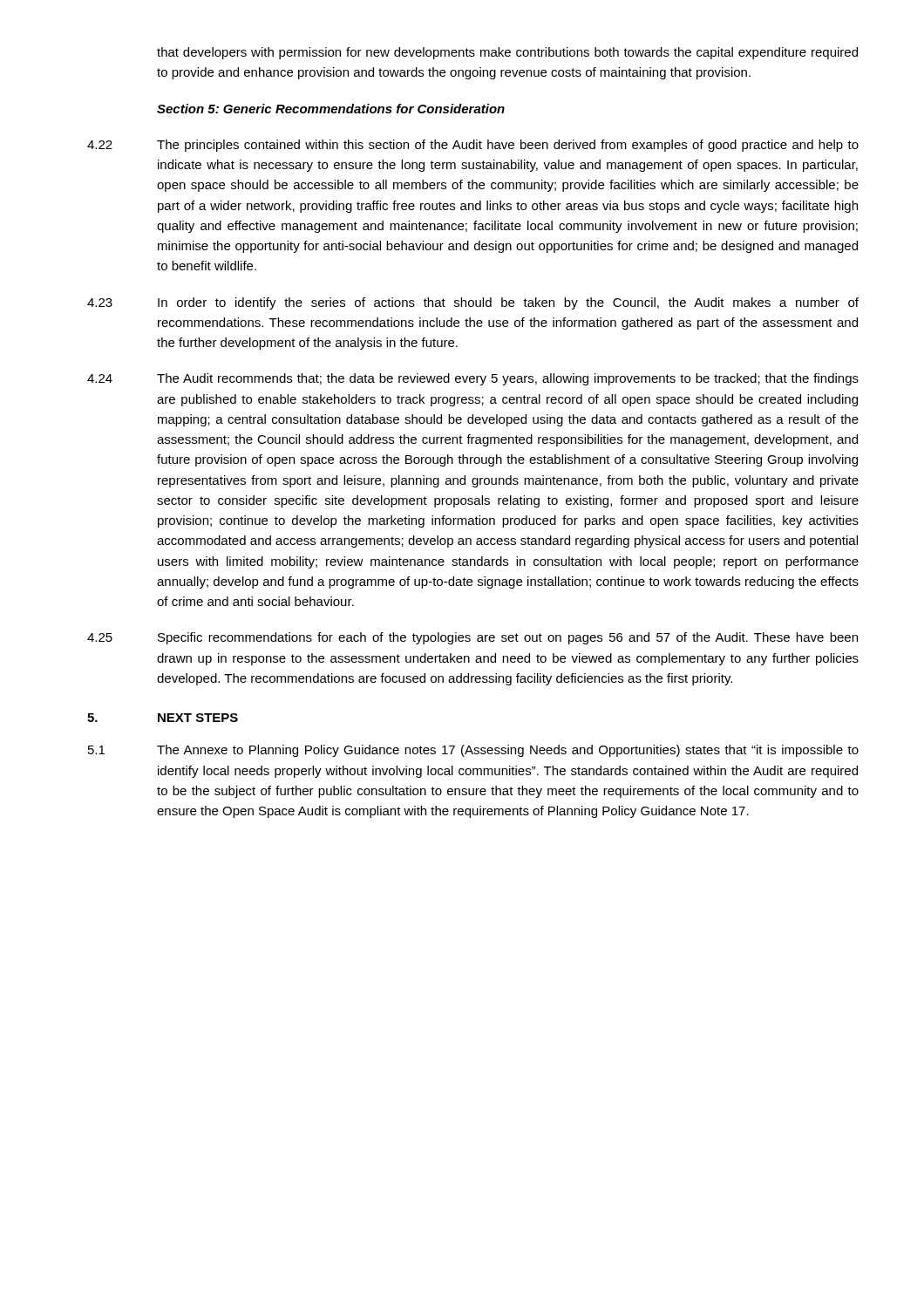924x1308 pixels.
Task: Point to the passage starting "Section 5: Generic Recommendations for Consideration"
Action: tap(331, 108)
